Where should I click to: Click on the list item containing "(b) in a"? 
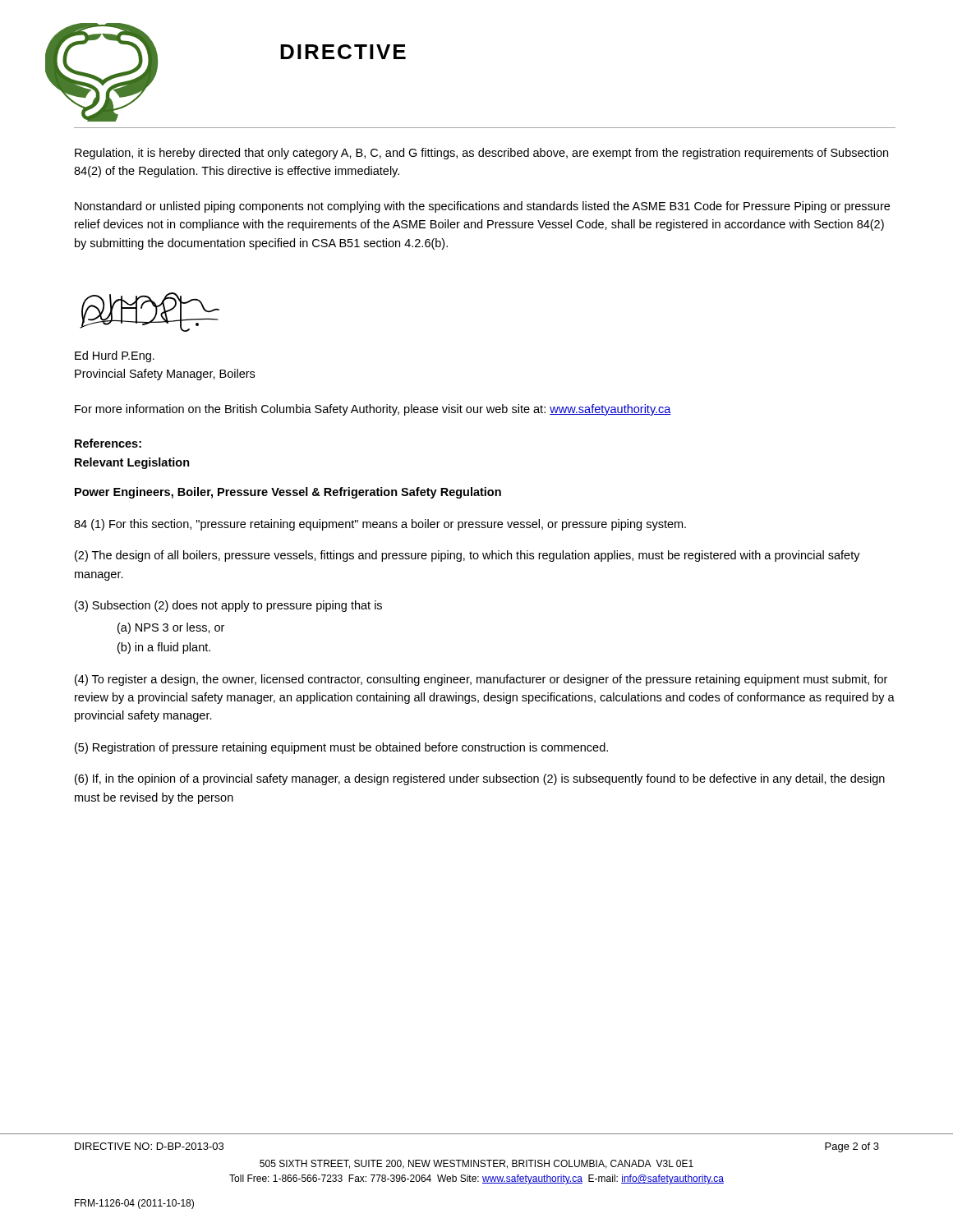pos(164,647)
